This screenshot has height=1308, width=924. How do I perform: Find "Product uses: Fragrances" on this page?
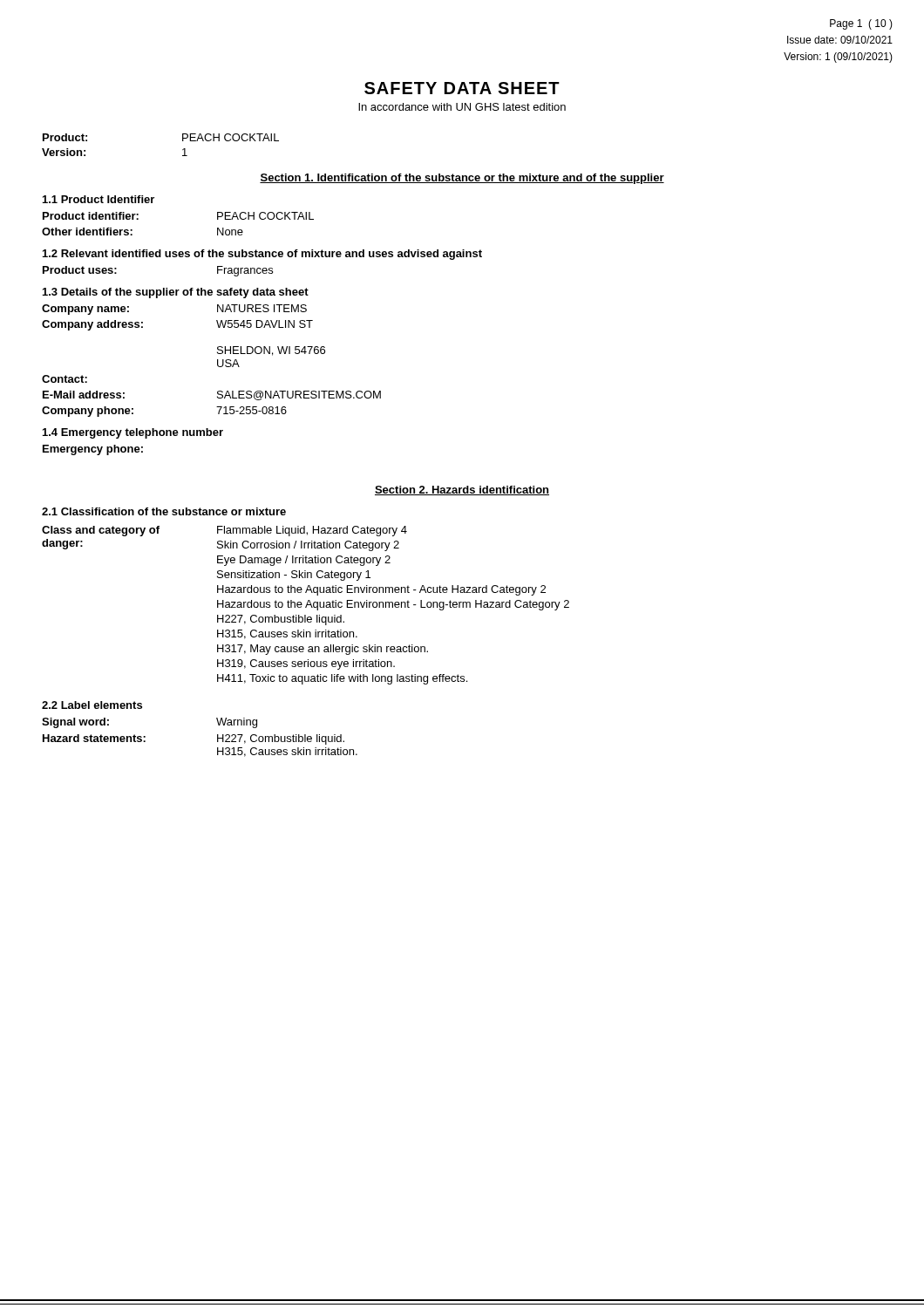pos(76,271)
